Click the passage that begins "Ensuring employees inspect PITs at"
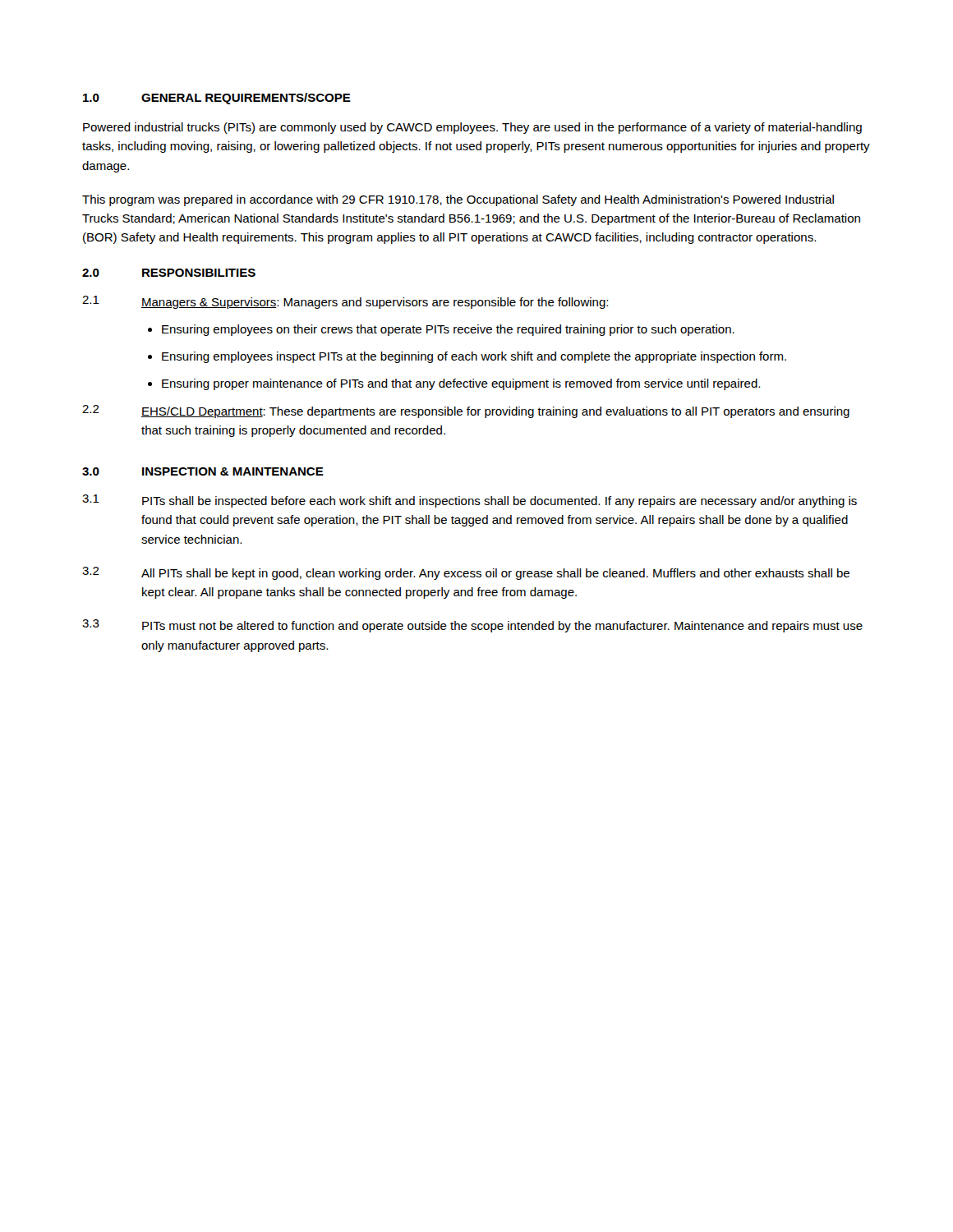The image size is (953, 1232). 474,356
